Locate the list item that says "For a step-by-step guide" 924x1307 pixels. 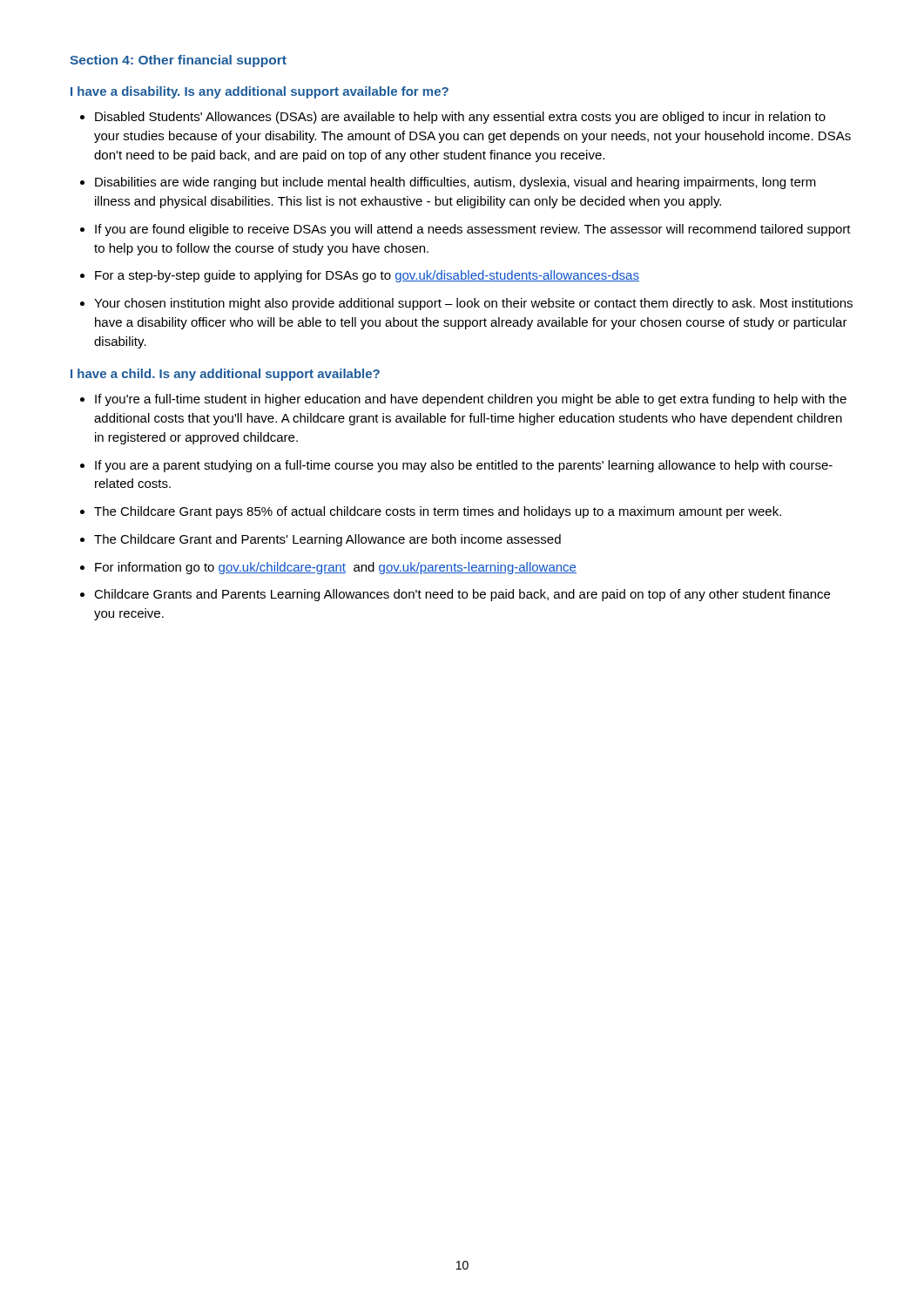367,275
